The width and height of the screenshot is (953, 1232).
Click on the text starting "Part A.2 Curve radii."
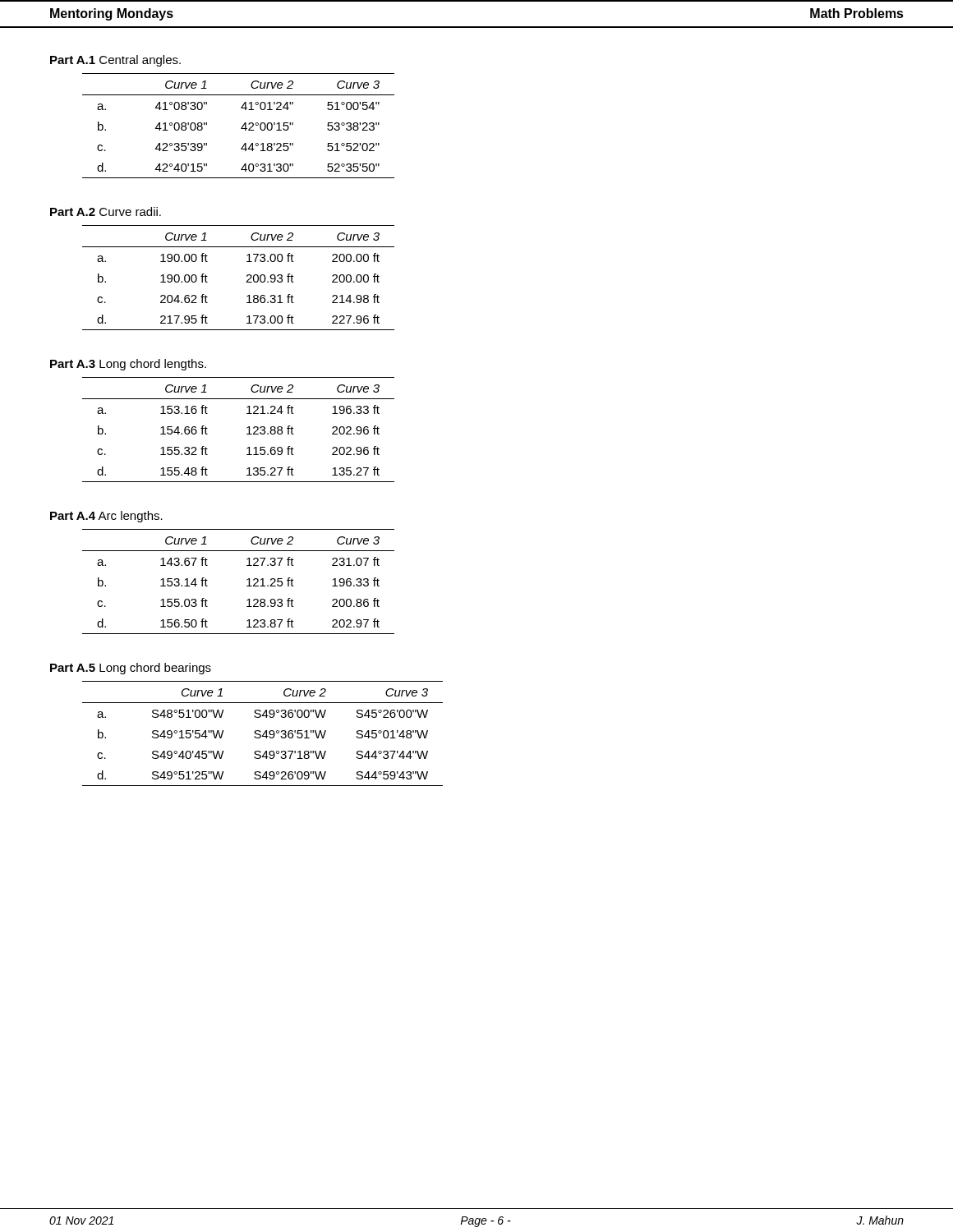[x=106, y=211]
